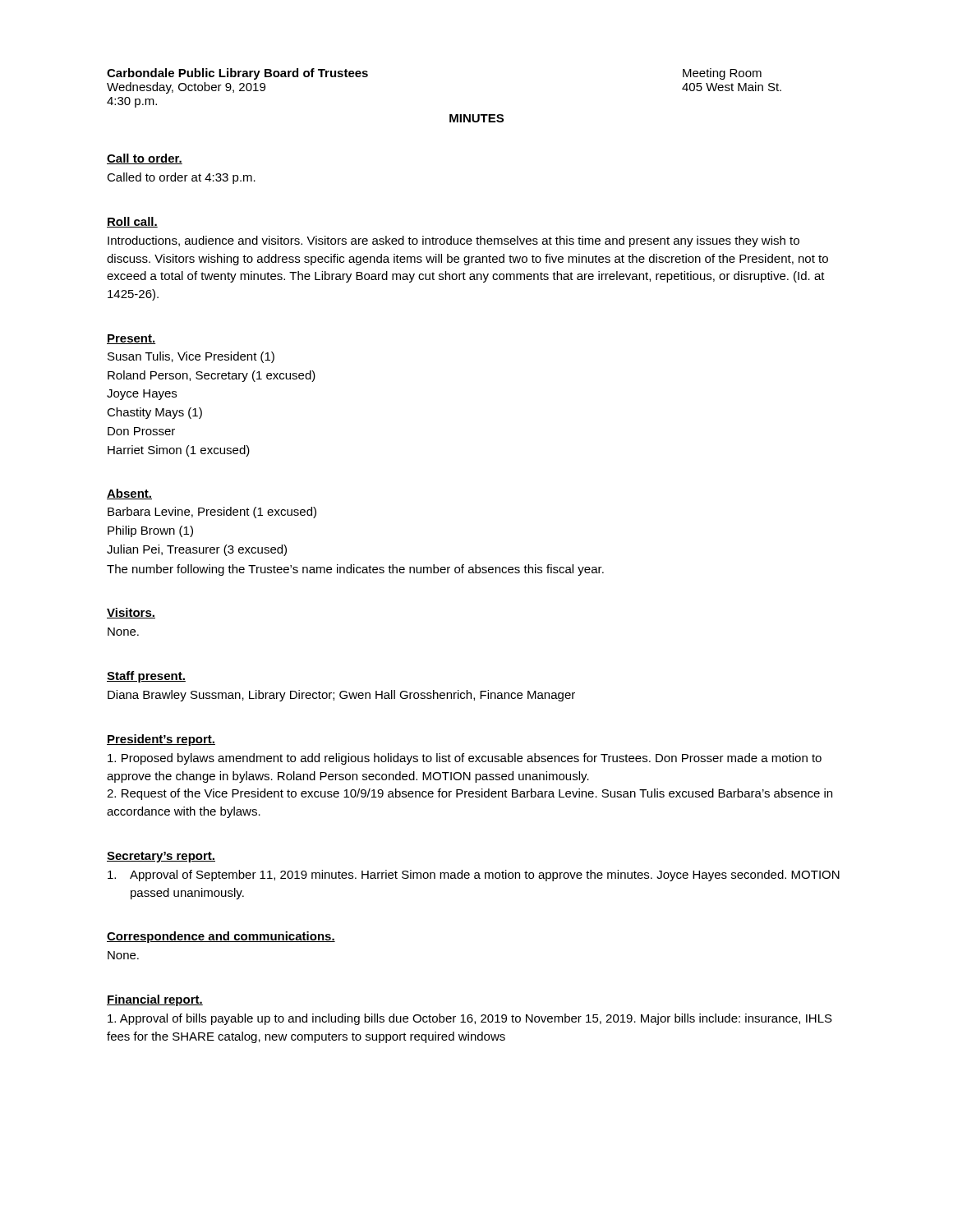The image size is (953, 1232).
Task: Click on the element starting "Barbara Levine, President (1"
Action: coord(212,511)
